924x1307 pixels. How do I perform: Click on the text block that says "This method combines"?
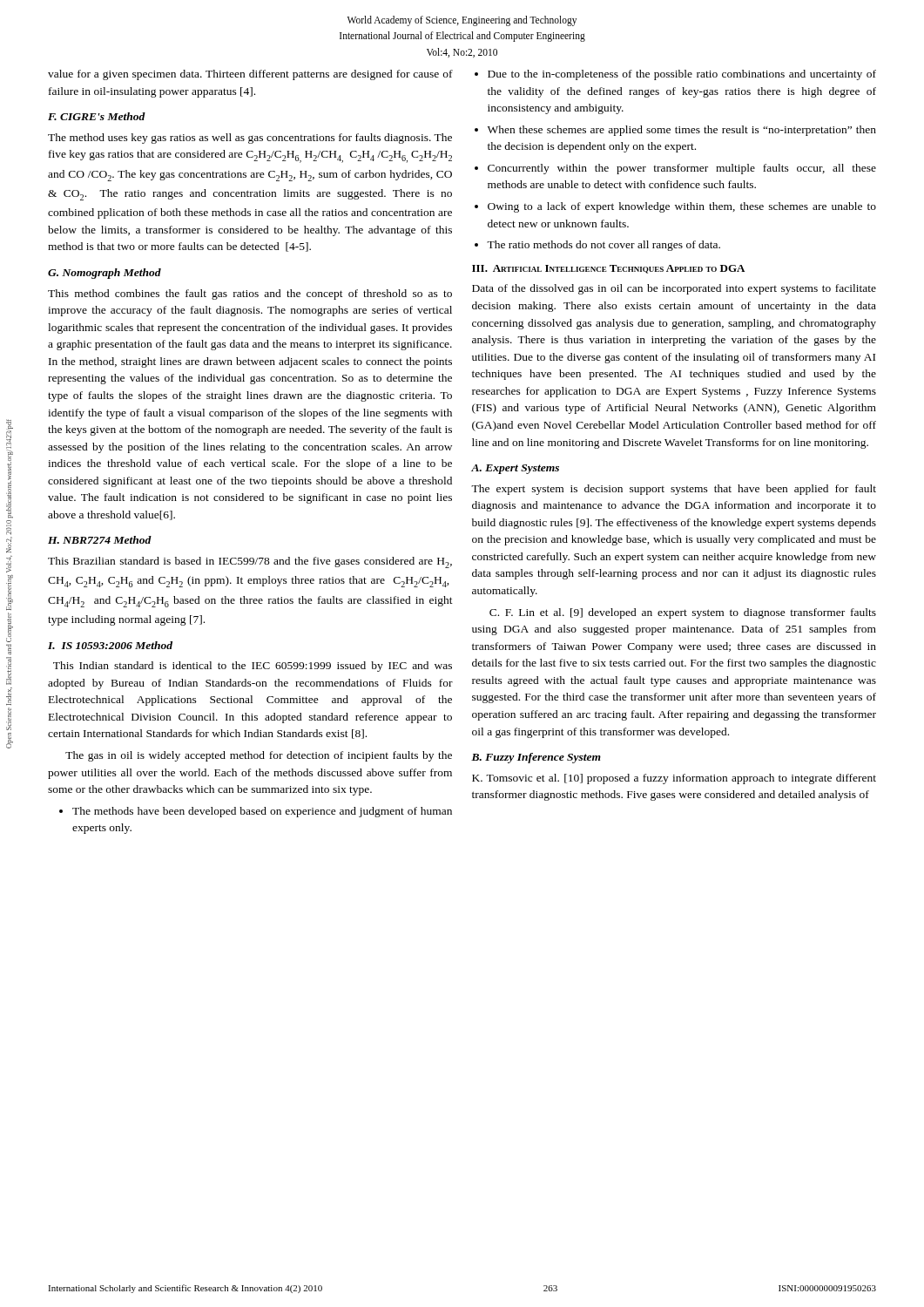point(250,404)
